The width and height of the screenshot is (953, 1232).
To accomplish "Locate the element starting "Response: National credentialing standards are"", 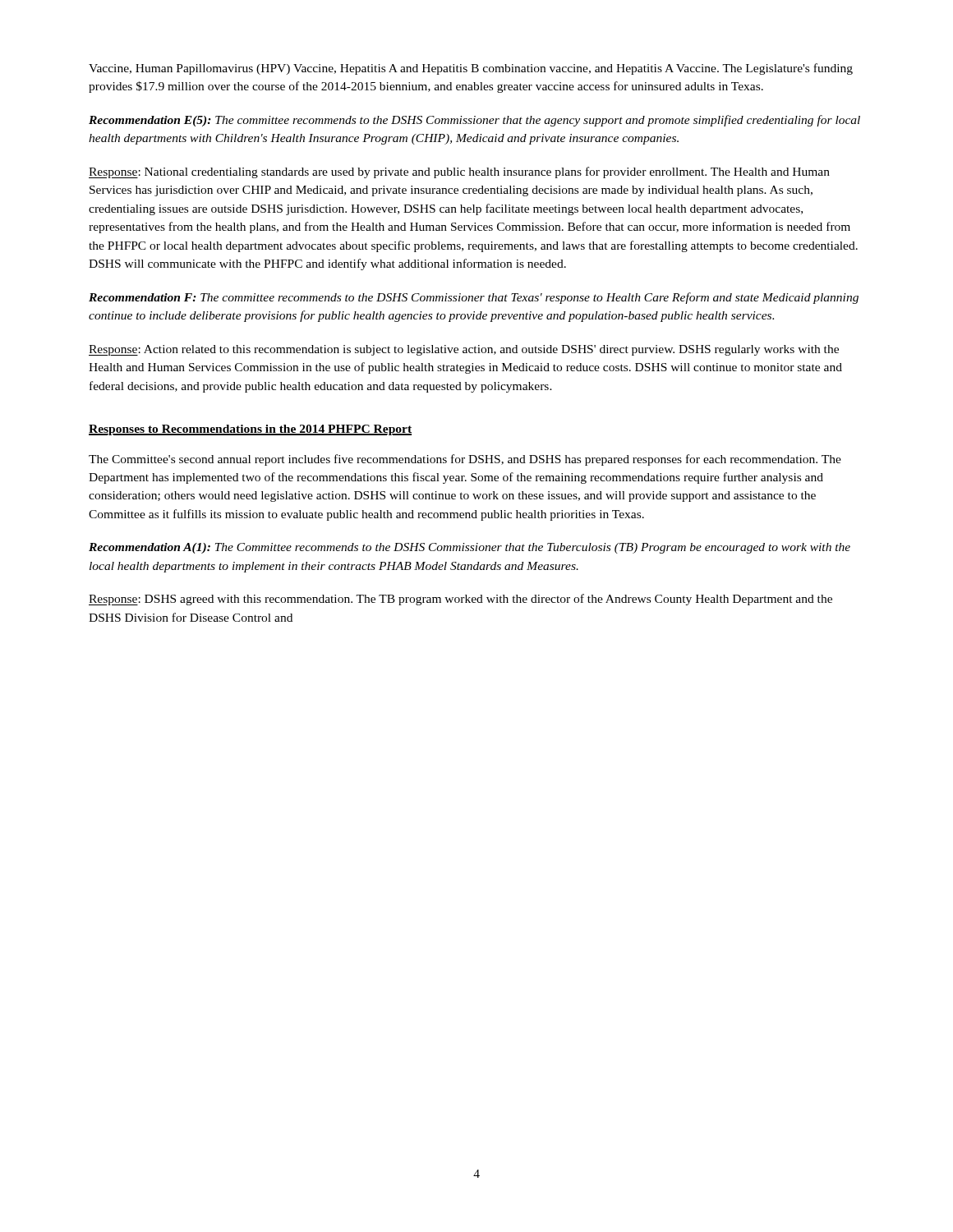I will coord(473,217).
